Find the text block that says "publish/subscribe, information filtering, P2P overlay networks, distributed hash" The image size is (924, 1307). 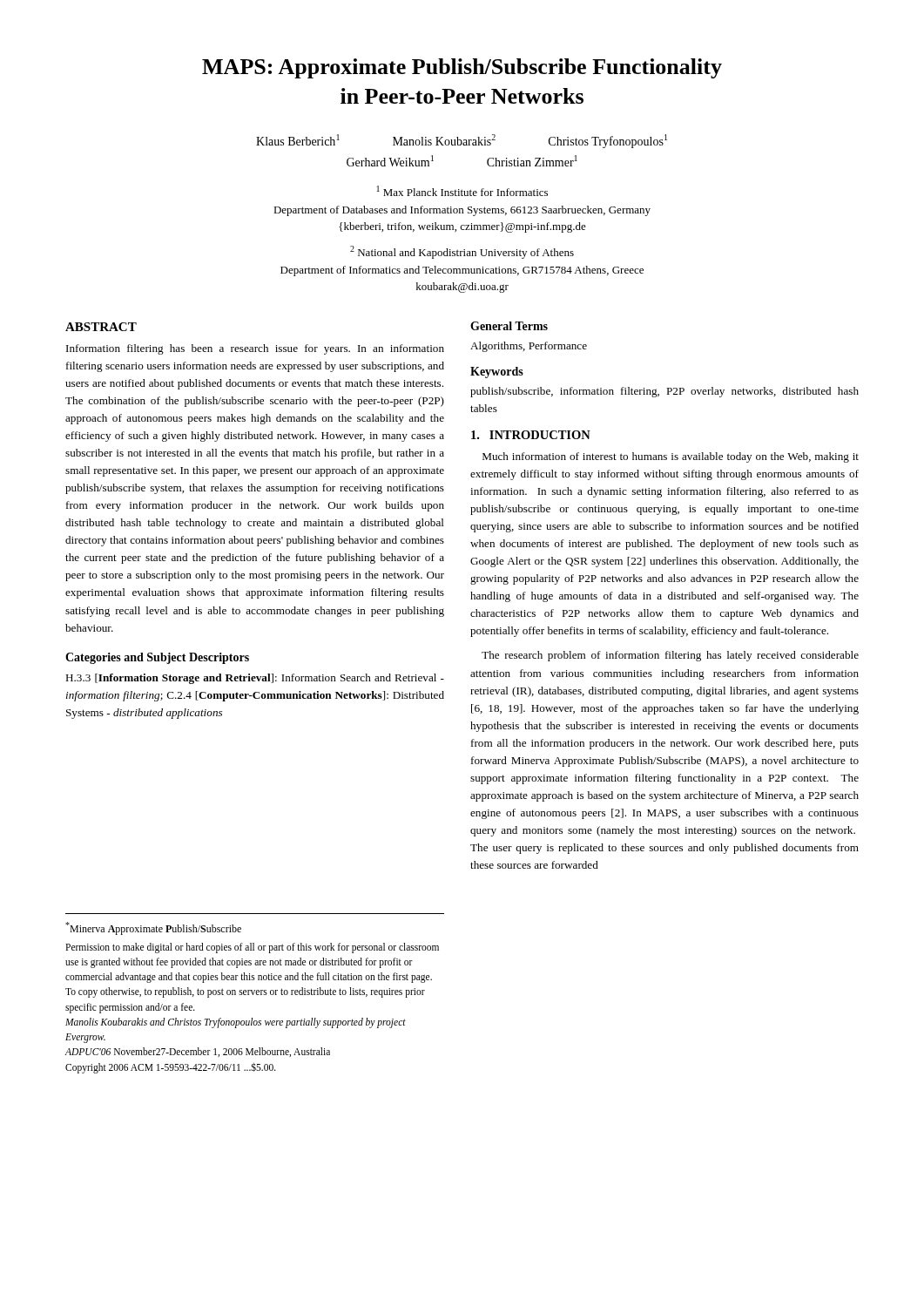pos(664,399)
